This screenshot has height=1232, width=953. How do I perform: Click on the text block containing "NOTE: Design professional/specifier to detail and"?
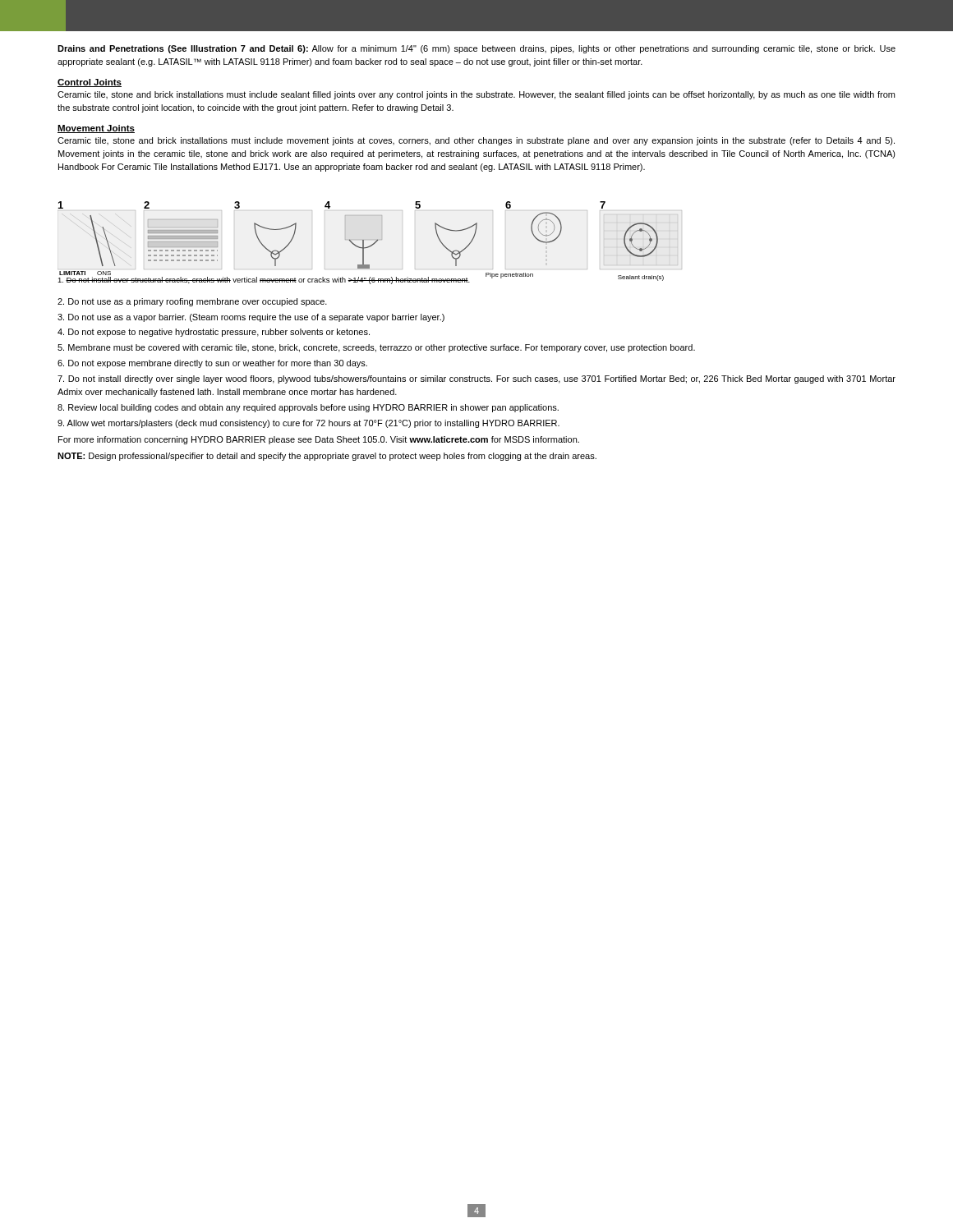327,456
